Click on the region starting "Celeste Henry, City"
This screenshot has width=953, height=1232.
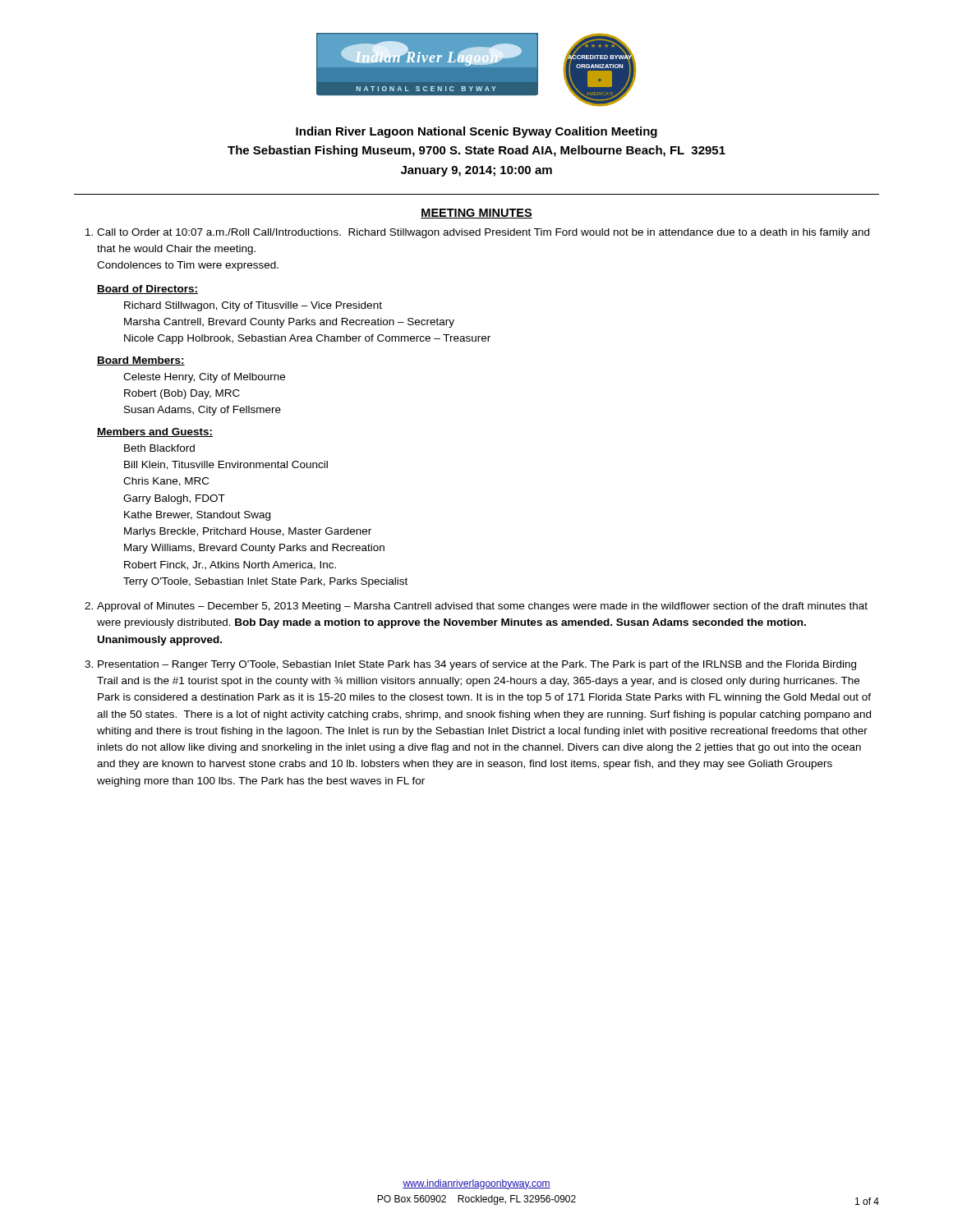(x=205, y=393)
